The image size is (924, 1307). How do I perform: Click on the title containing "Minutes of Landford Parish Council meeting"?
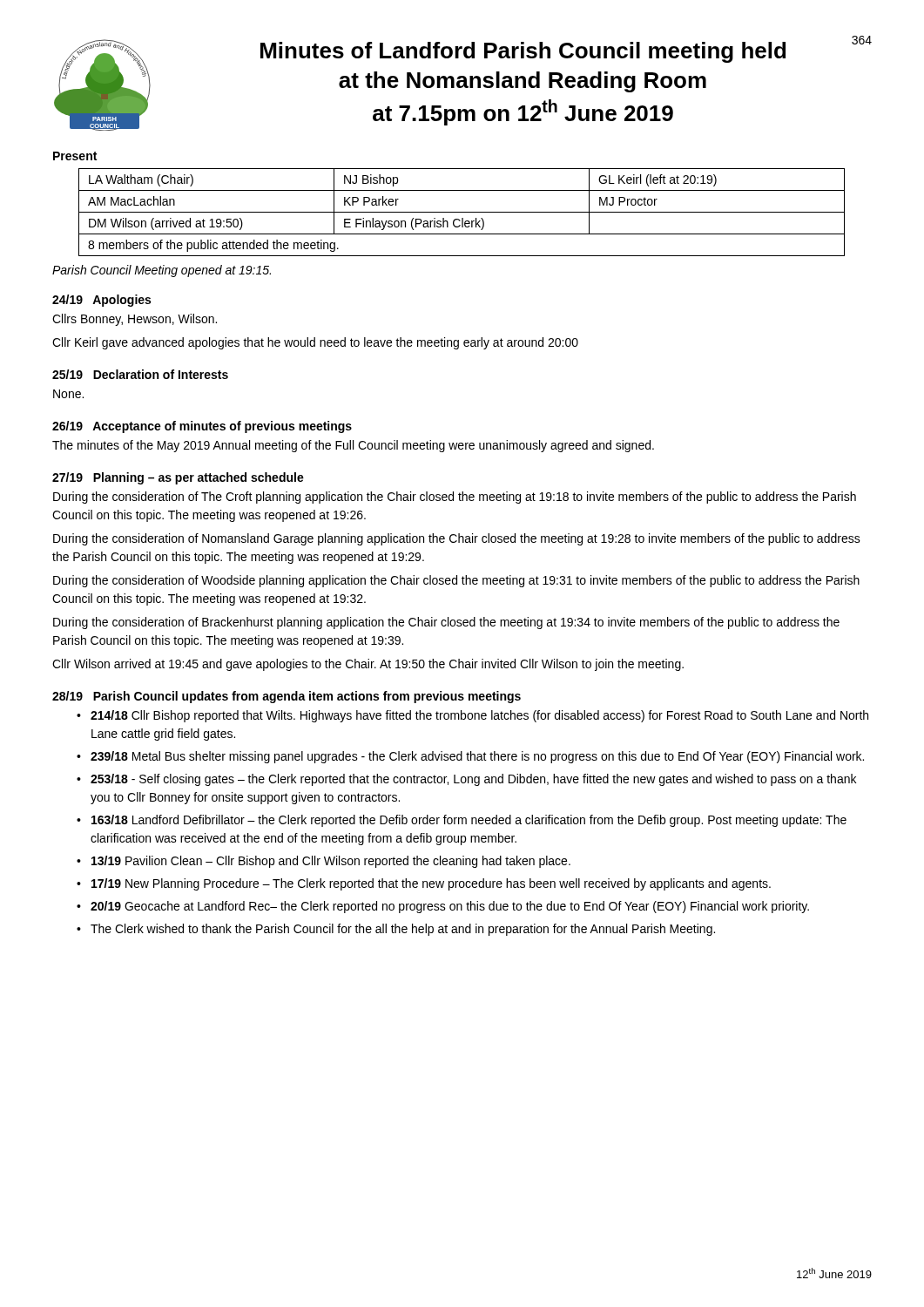(523, 82)
